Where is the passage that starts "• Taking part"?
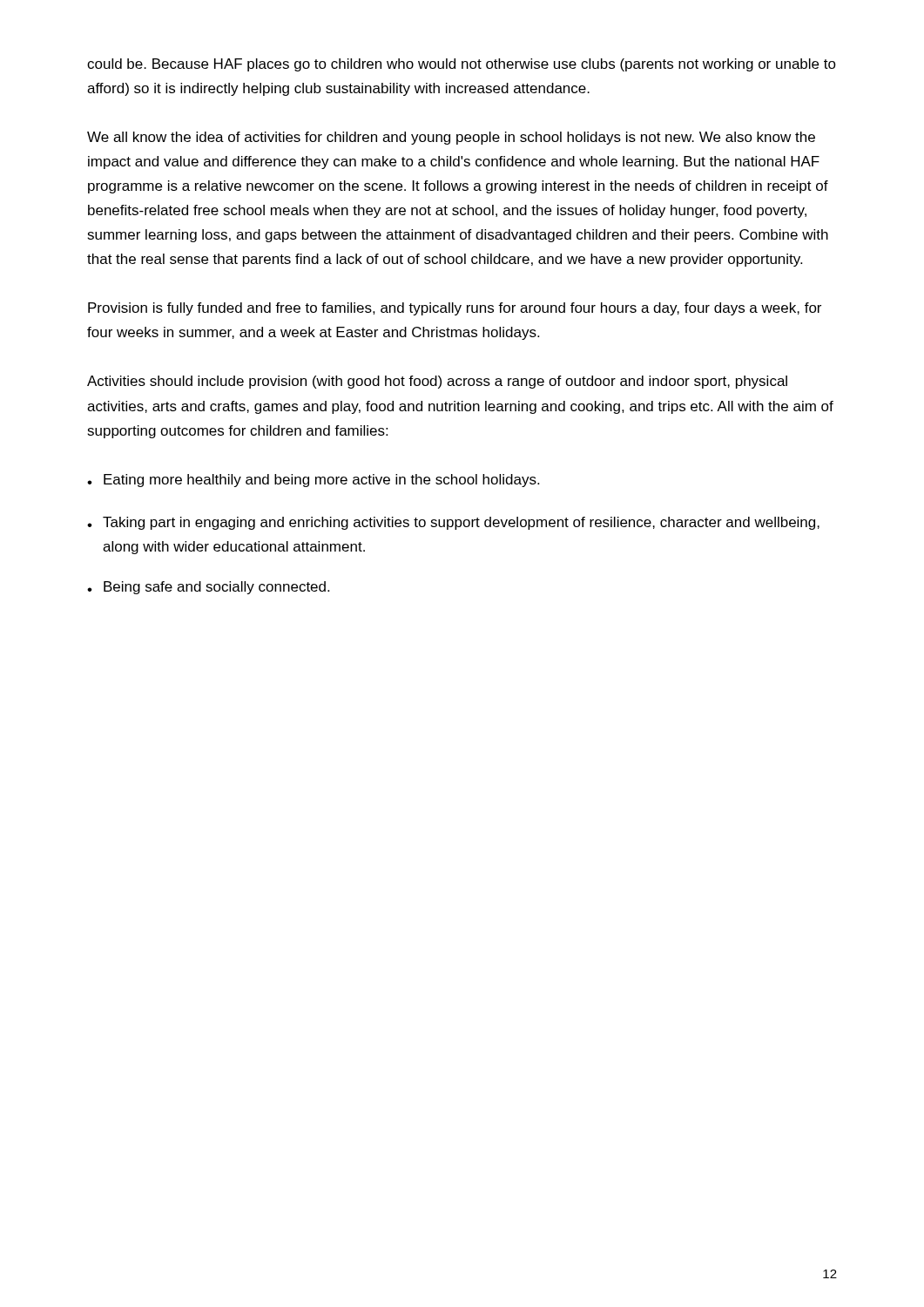Image resolution: width=924 pixels, height=1307 pixels. click(462, 535)
